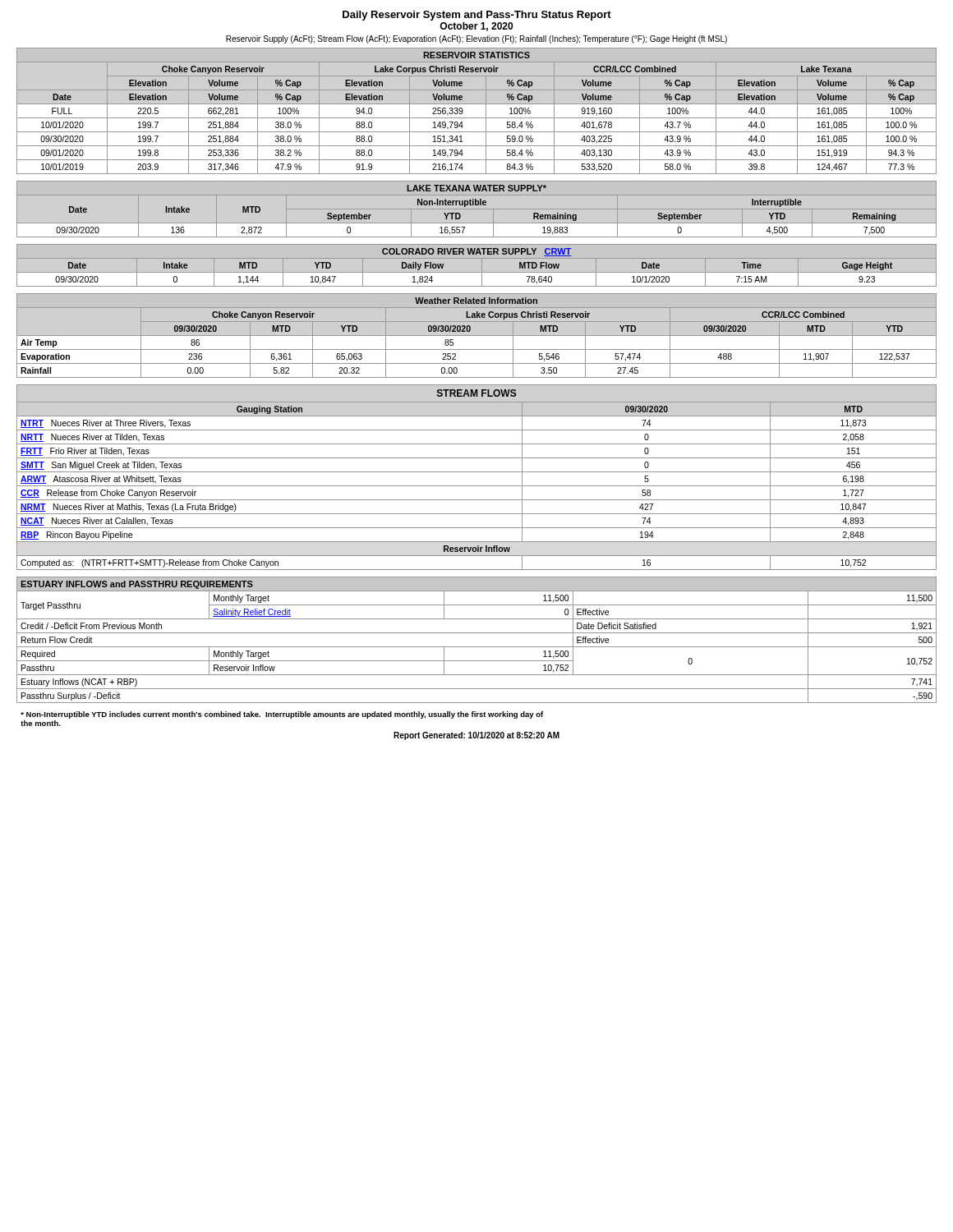Find the text block that reads "Reservoir Supply (AcFt); Stream"
The width and height of the screenshot is (953, 1232).
(x=476, y=39)
